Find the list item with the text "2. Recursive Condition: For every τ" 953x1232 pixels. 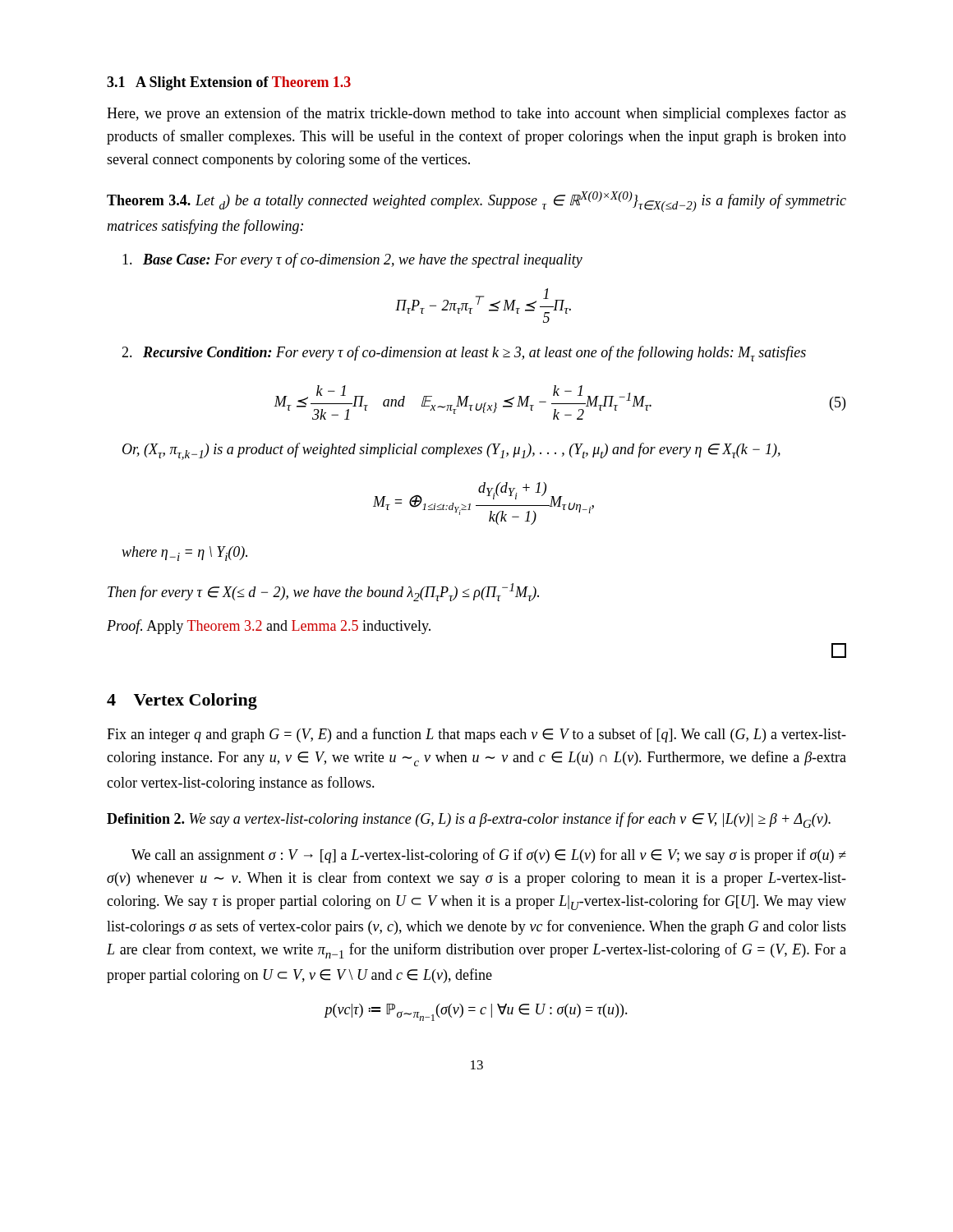[x=484, y=456]
